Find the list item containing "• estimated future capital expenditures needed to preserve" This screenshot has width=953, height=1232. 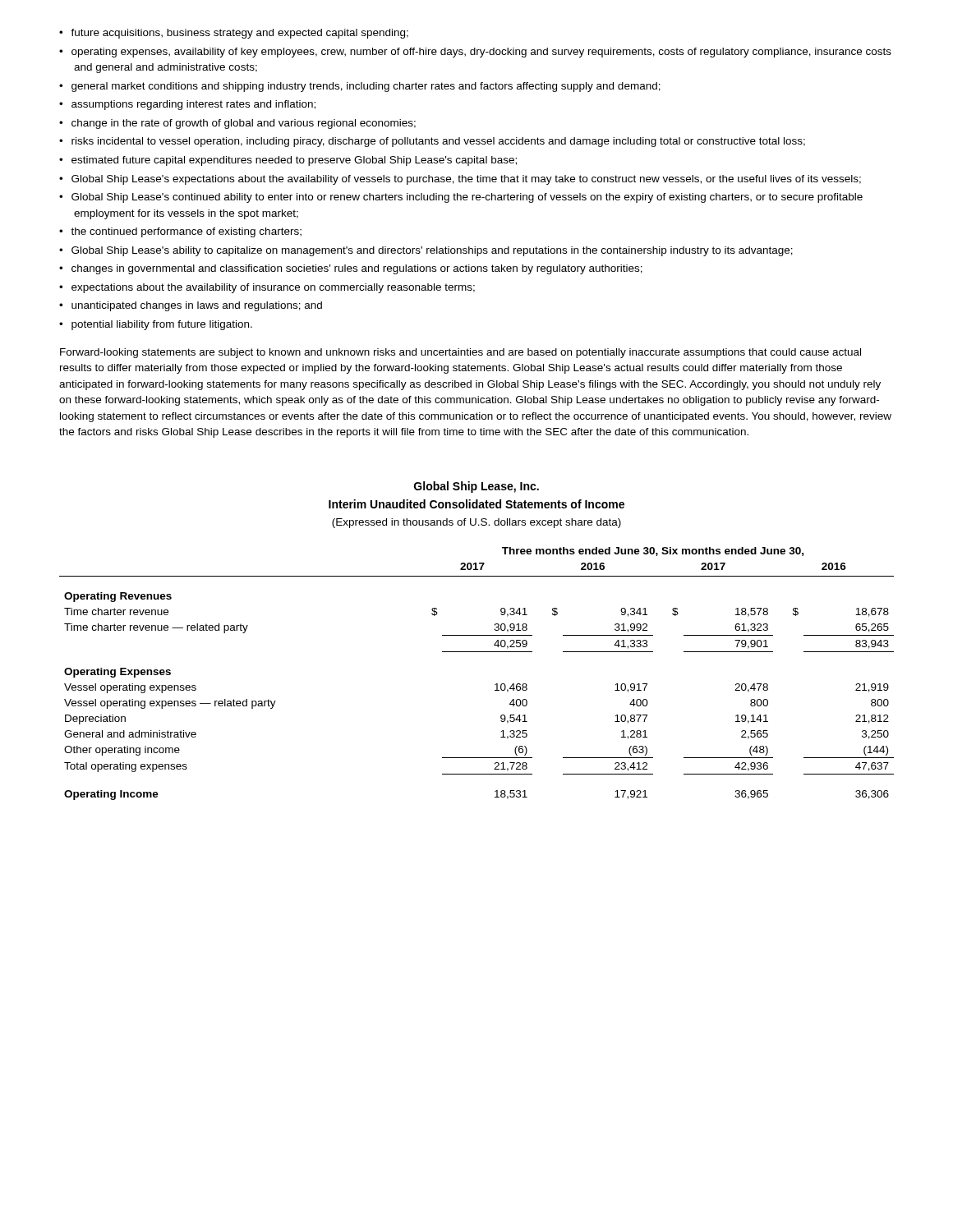tap(288, 160)
